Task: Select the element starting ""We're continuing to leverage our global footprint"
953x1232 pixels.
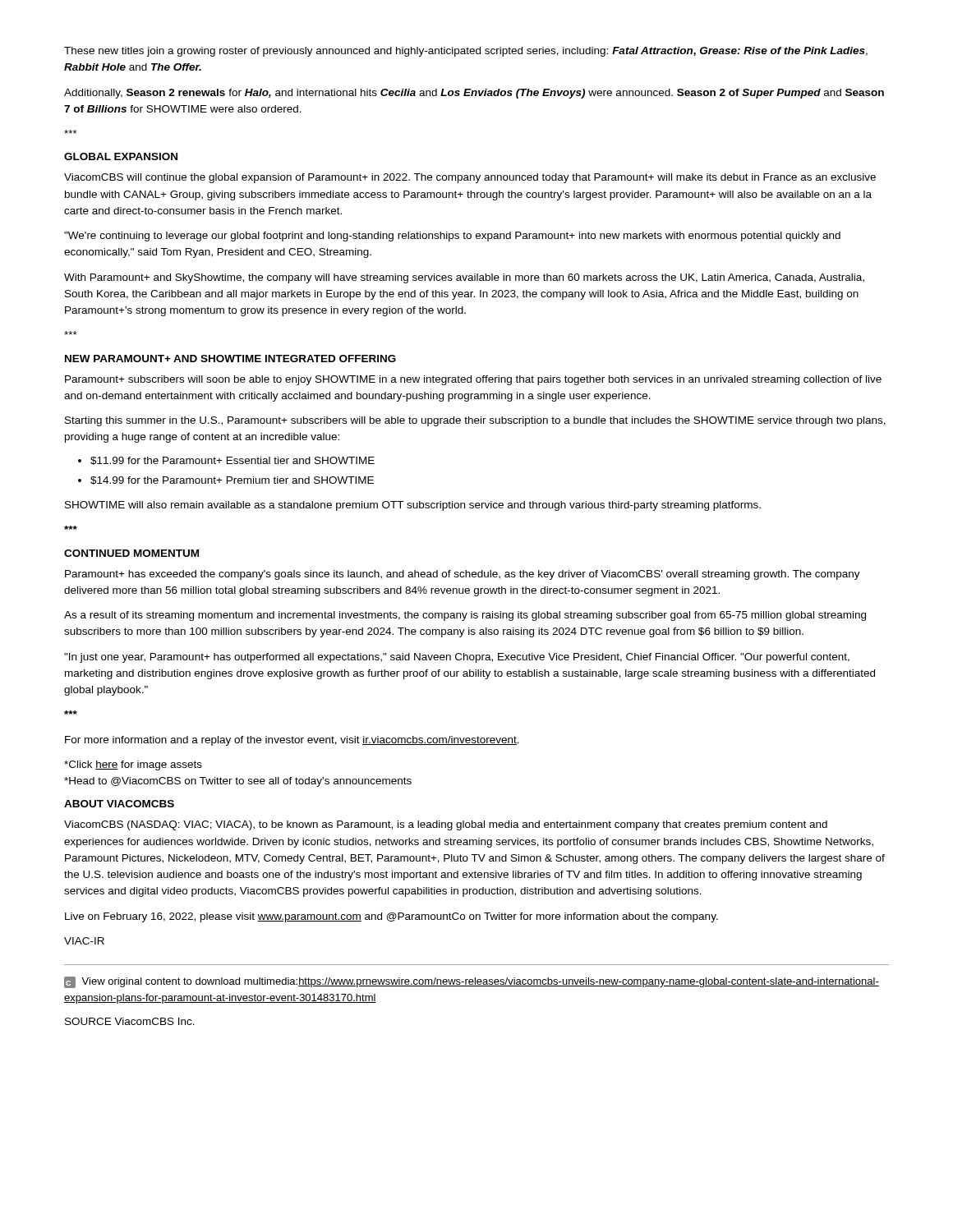Action: pos(452,244)
